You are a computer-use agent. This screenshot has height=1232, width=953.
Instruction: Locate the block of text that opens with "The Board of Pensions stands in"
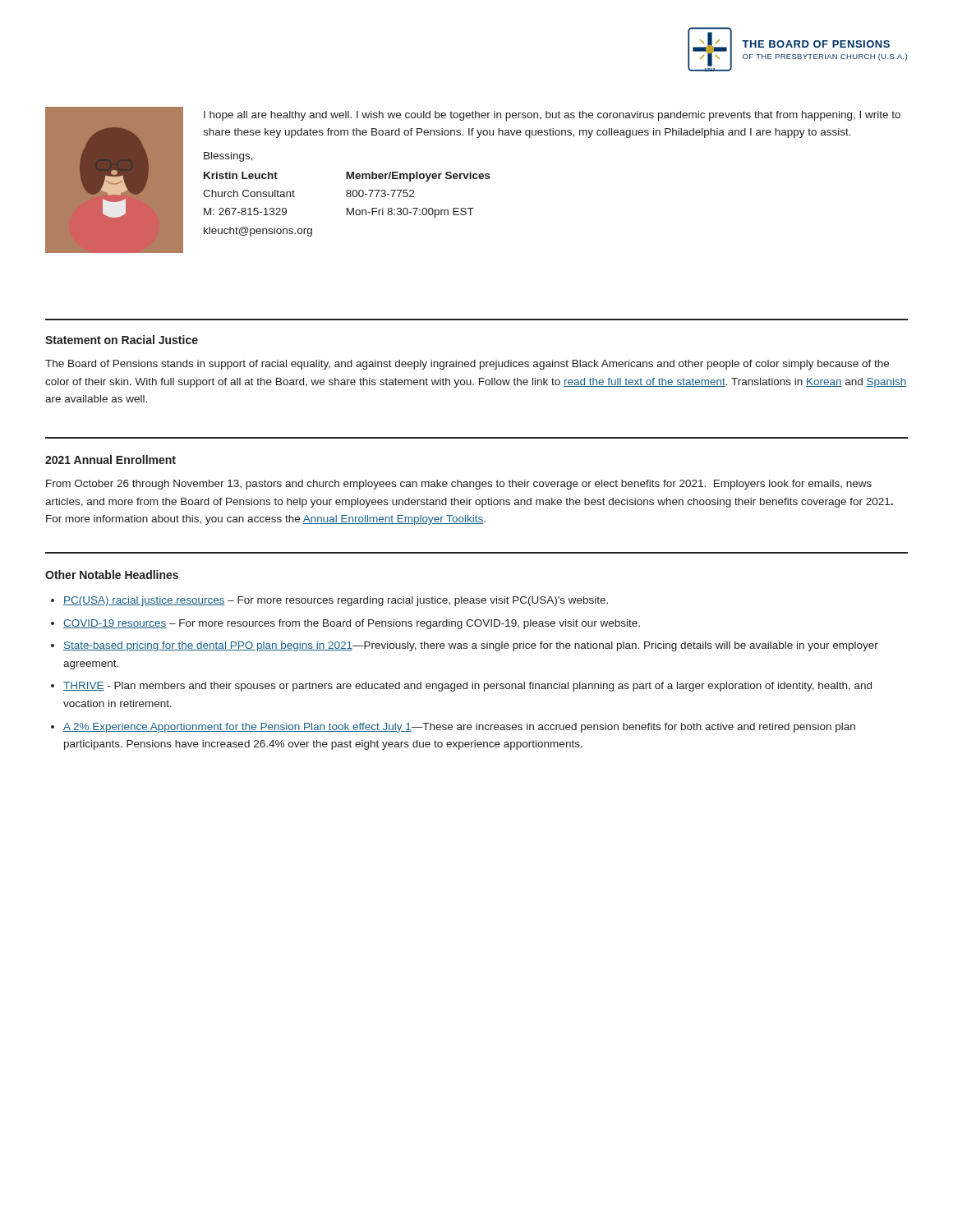coord(476,381)
